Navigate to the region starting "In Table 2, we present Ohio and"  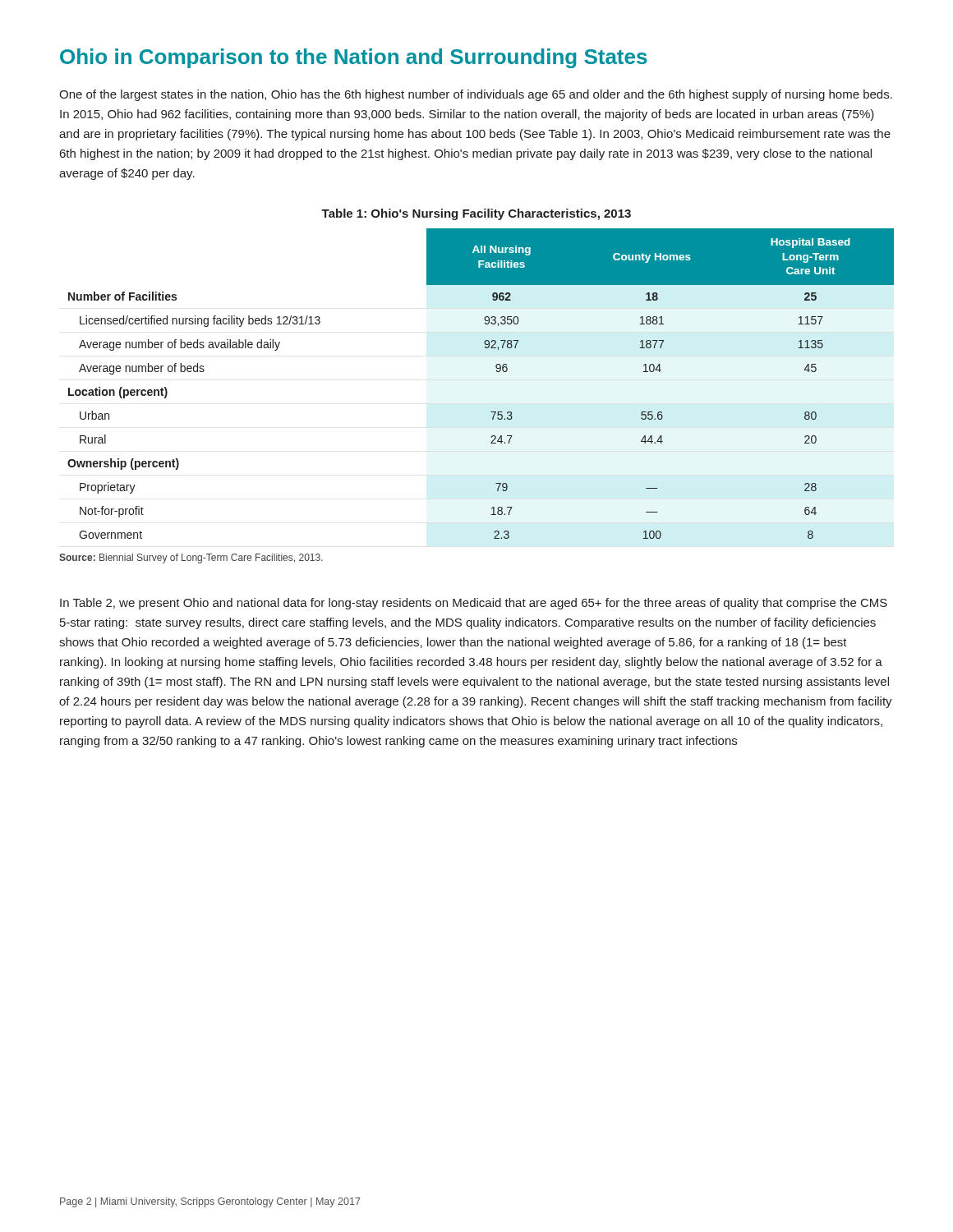click(476, 672)
